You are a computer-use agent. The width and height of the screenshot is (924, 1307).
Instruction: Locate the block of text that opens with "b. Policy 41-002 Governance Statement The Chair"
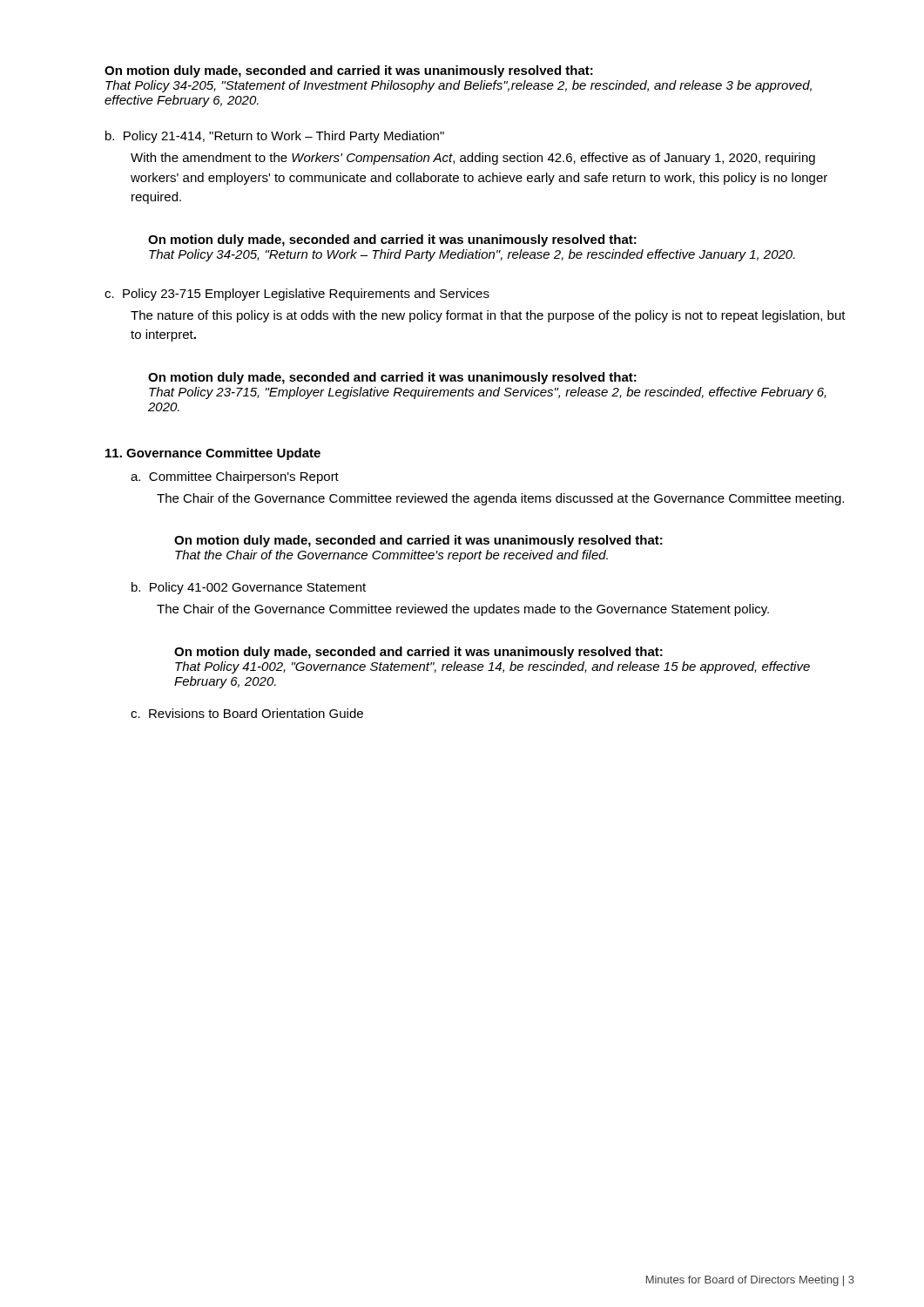tap(492, 599)
